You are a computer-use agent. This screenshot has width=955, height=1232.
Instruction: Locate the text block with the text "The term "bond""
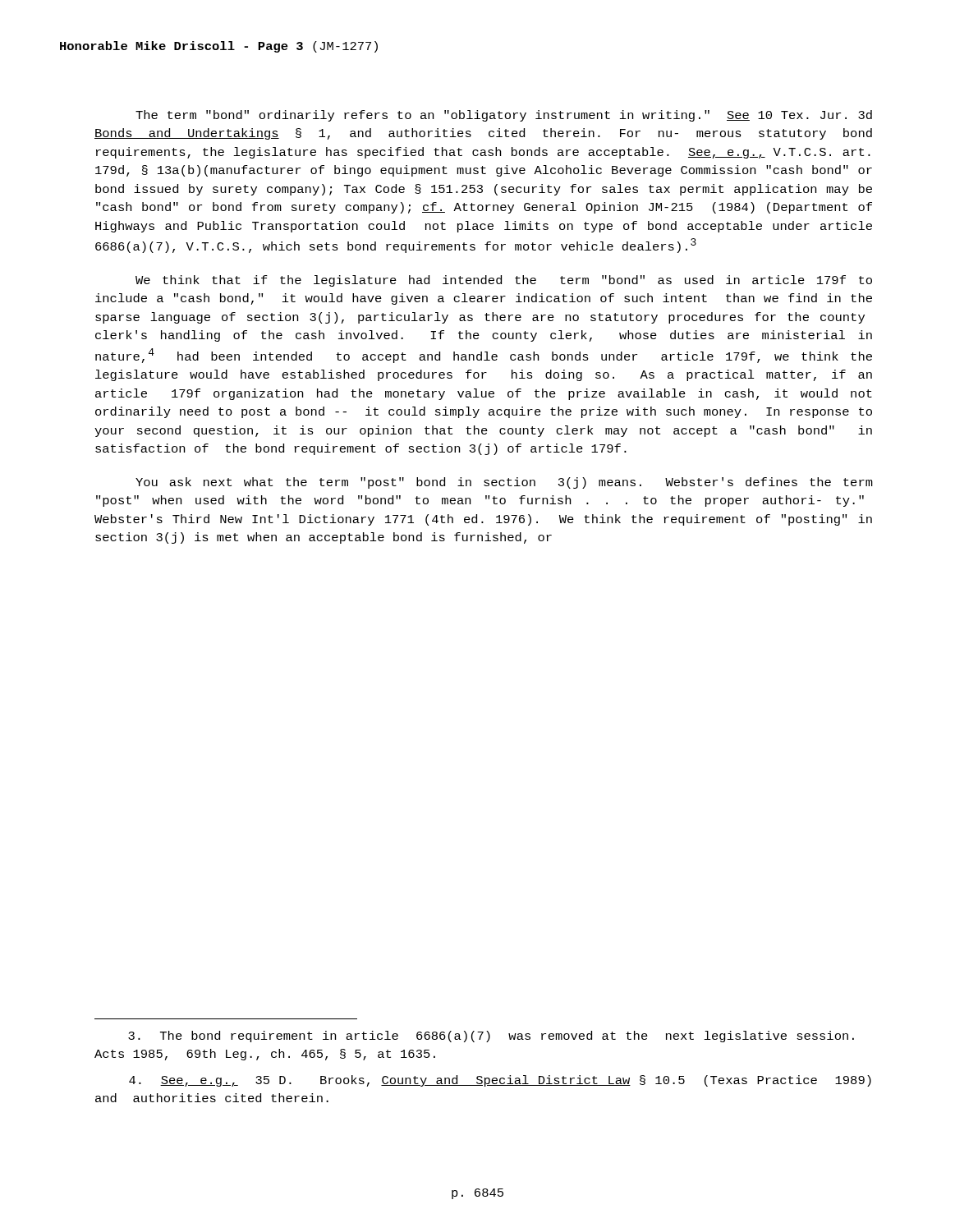pyautogui.click(x=484, y=182)
